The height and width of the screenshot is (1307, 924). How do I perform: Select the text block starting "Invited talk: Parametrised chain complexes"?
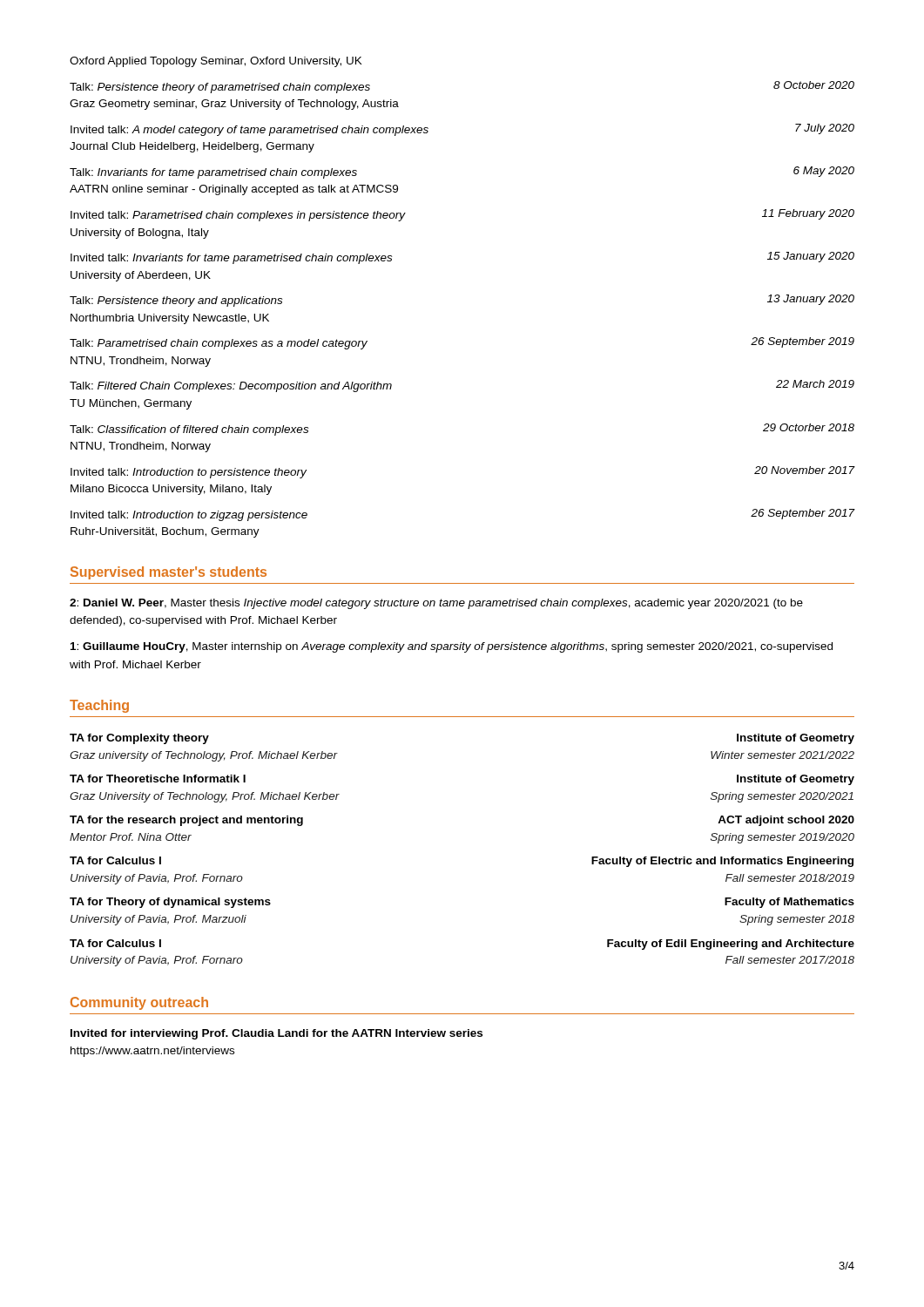(x=229, y=215)
